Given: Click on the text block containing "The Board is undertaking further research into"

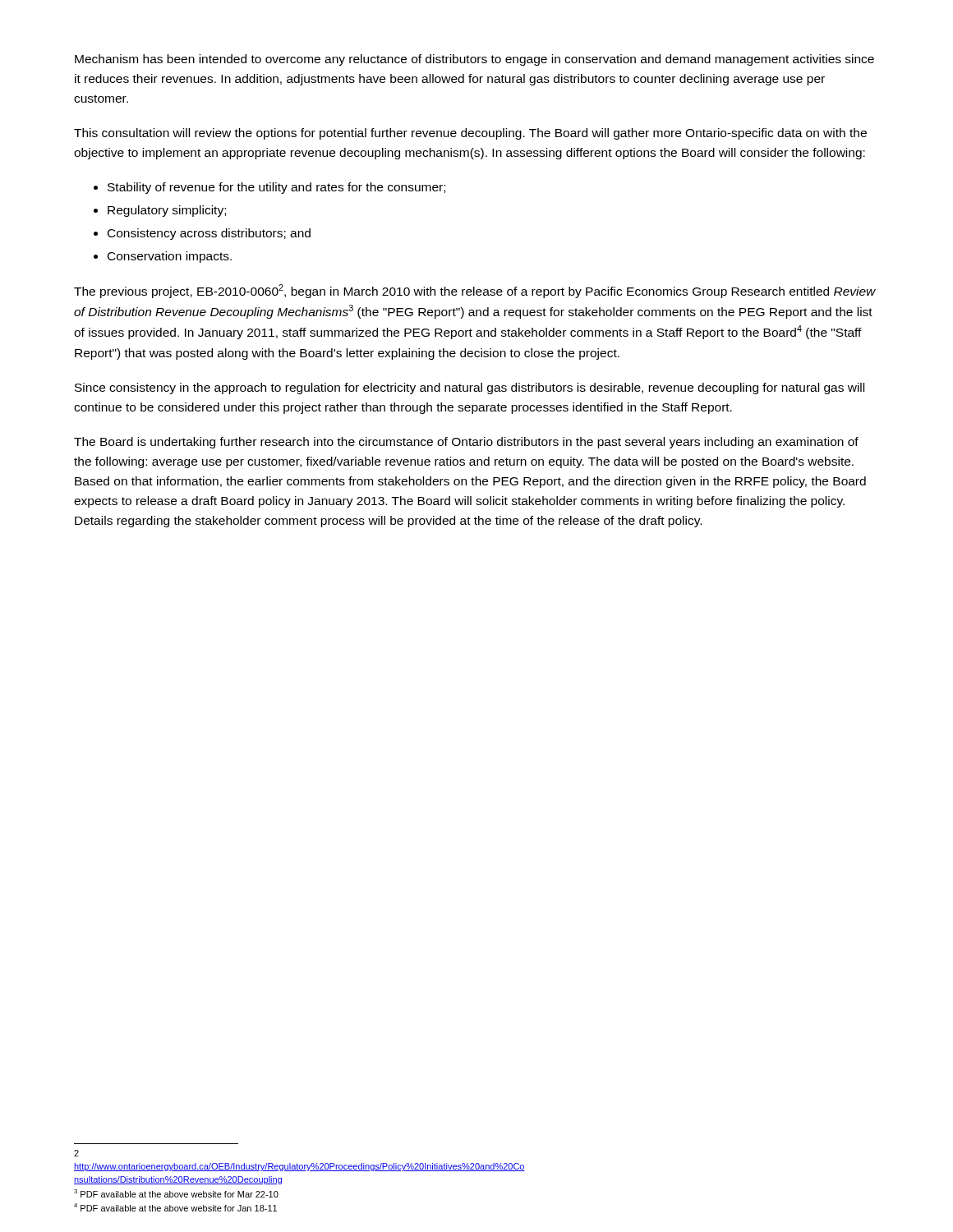Looking at the screenshot, I should click(470, 481).
